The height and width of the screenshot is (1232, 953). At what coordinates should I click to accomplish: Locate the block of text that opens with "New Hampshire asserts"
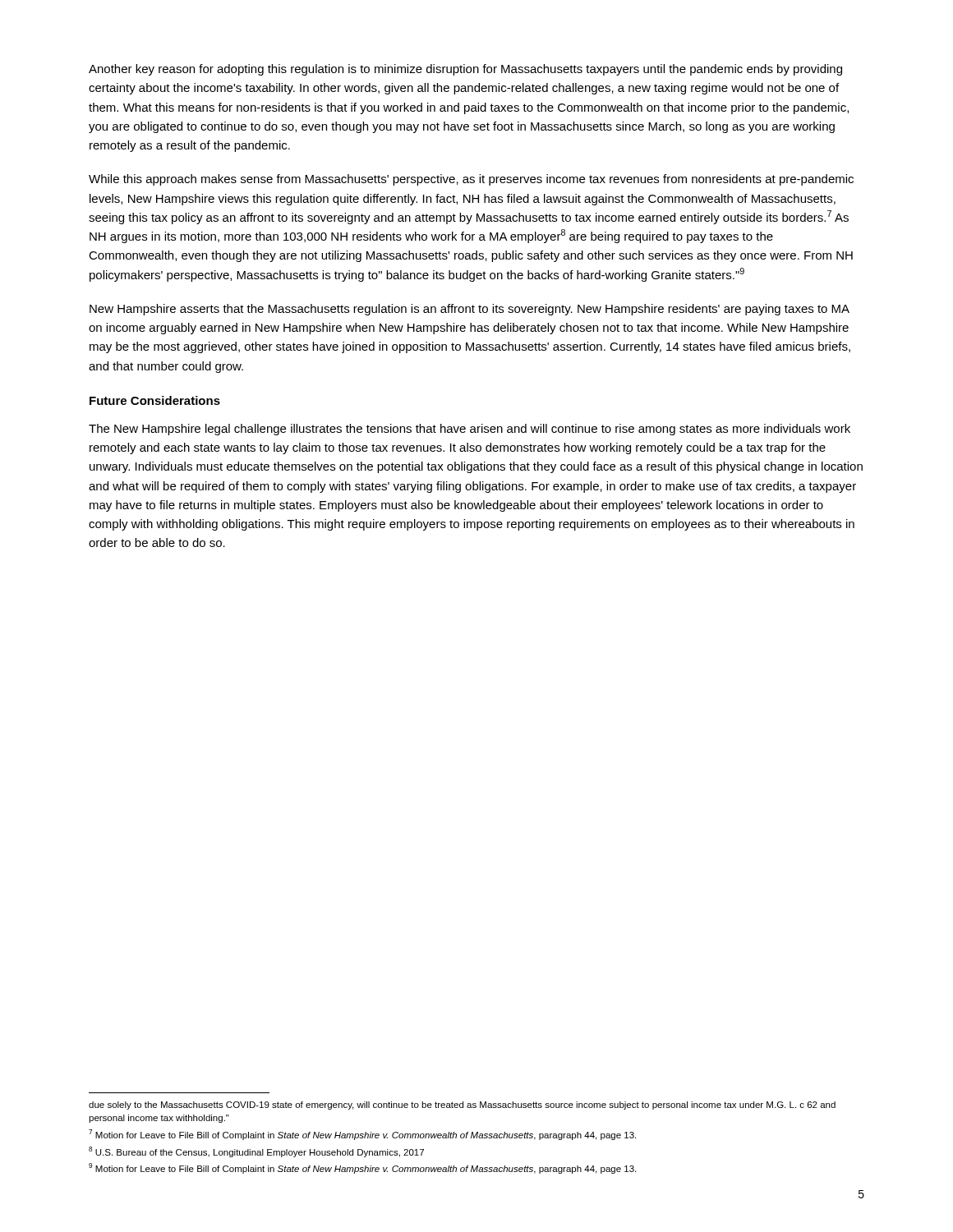click(470, 337)
